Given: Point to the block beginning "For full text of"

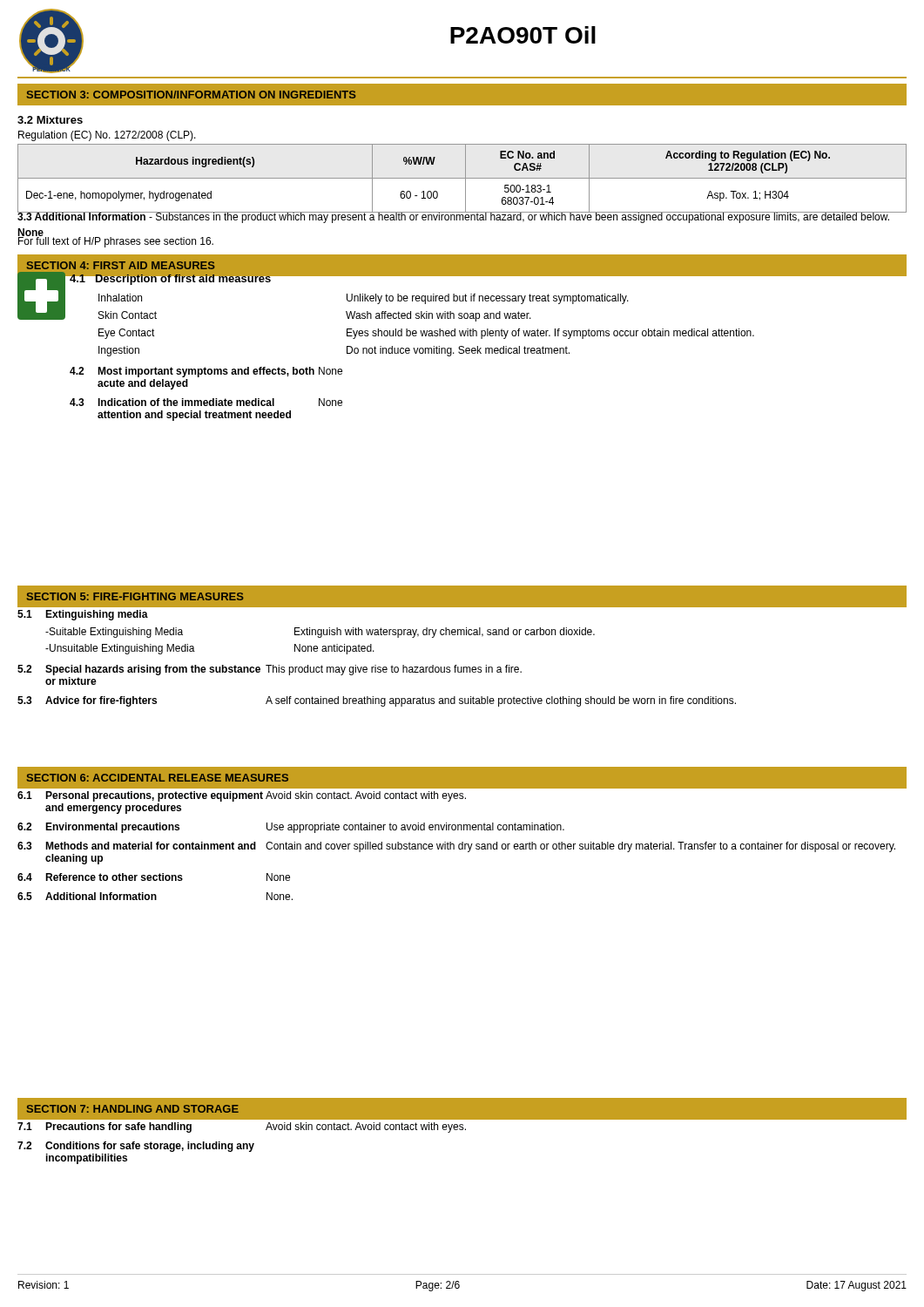Looking at the screenshot, I should (x=116, y=241).
